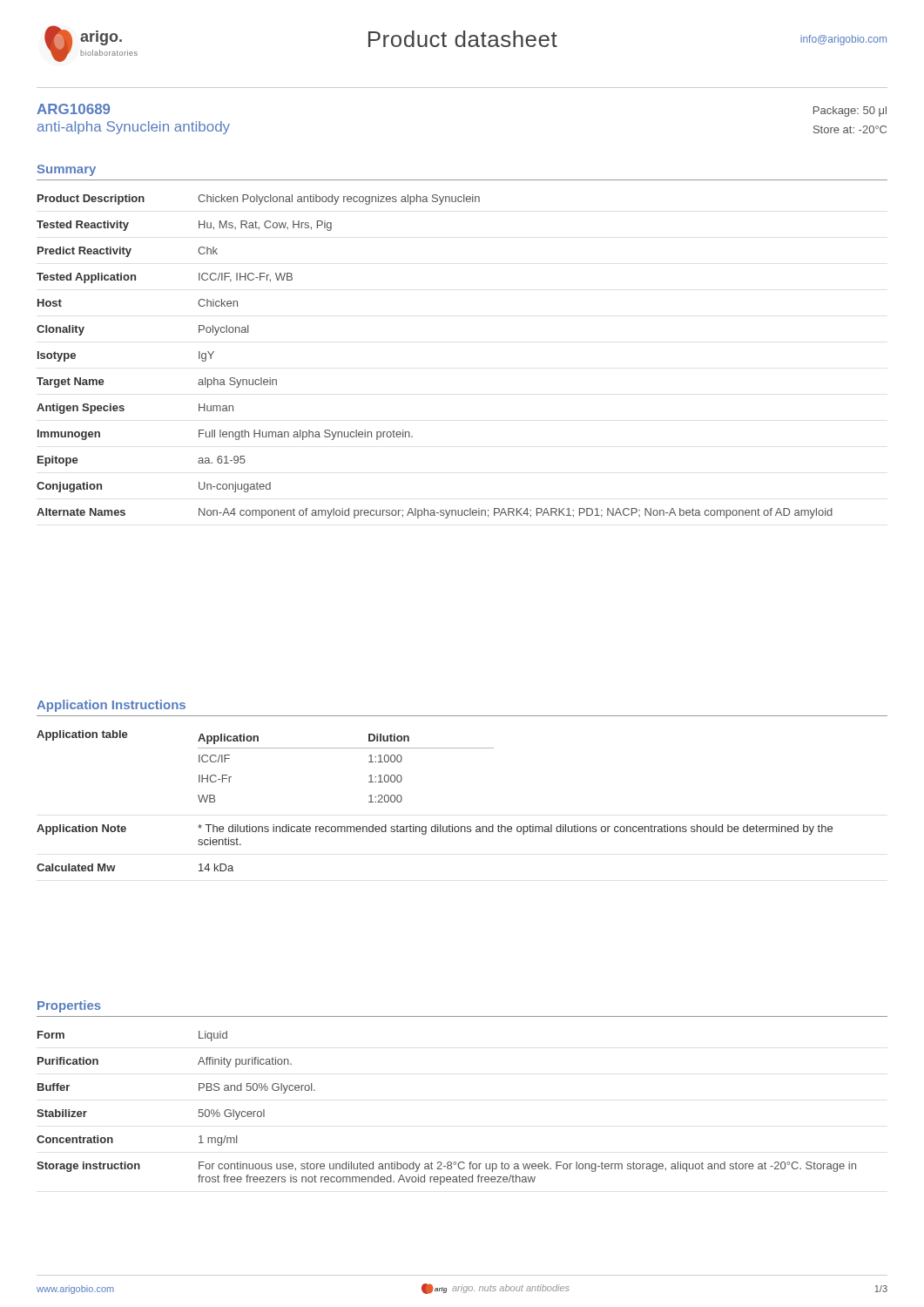Screen dimensions: 1307x924
Task: Click a logo
Action: [89, 45]
